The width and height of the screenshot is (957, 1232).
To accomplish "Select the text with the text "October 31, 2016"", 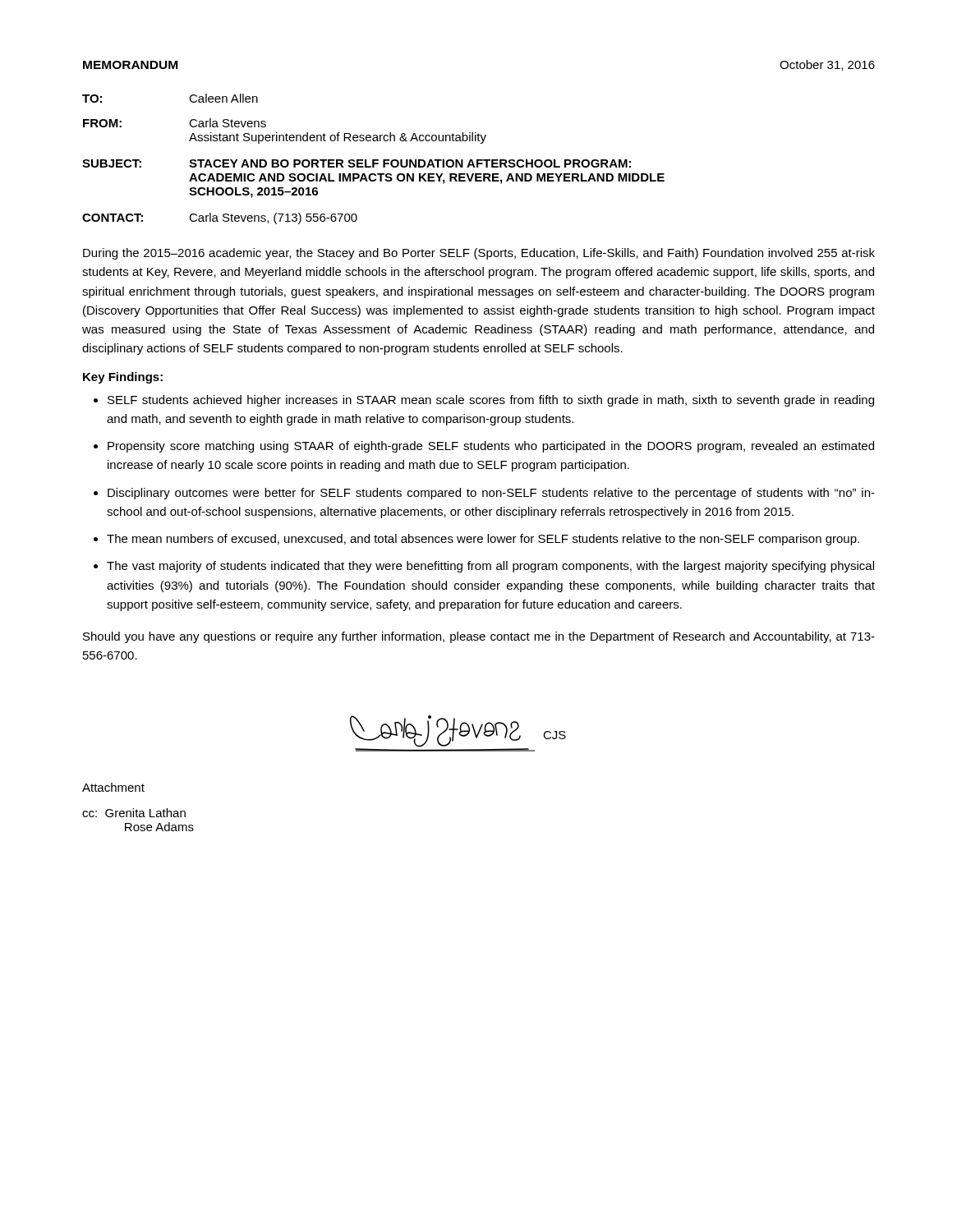I will coord(827,64).
